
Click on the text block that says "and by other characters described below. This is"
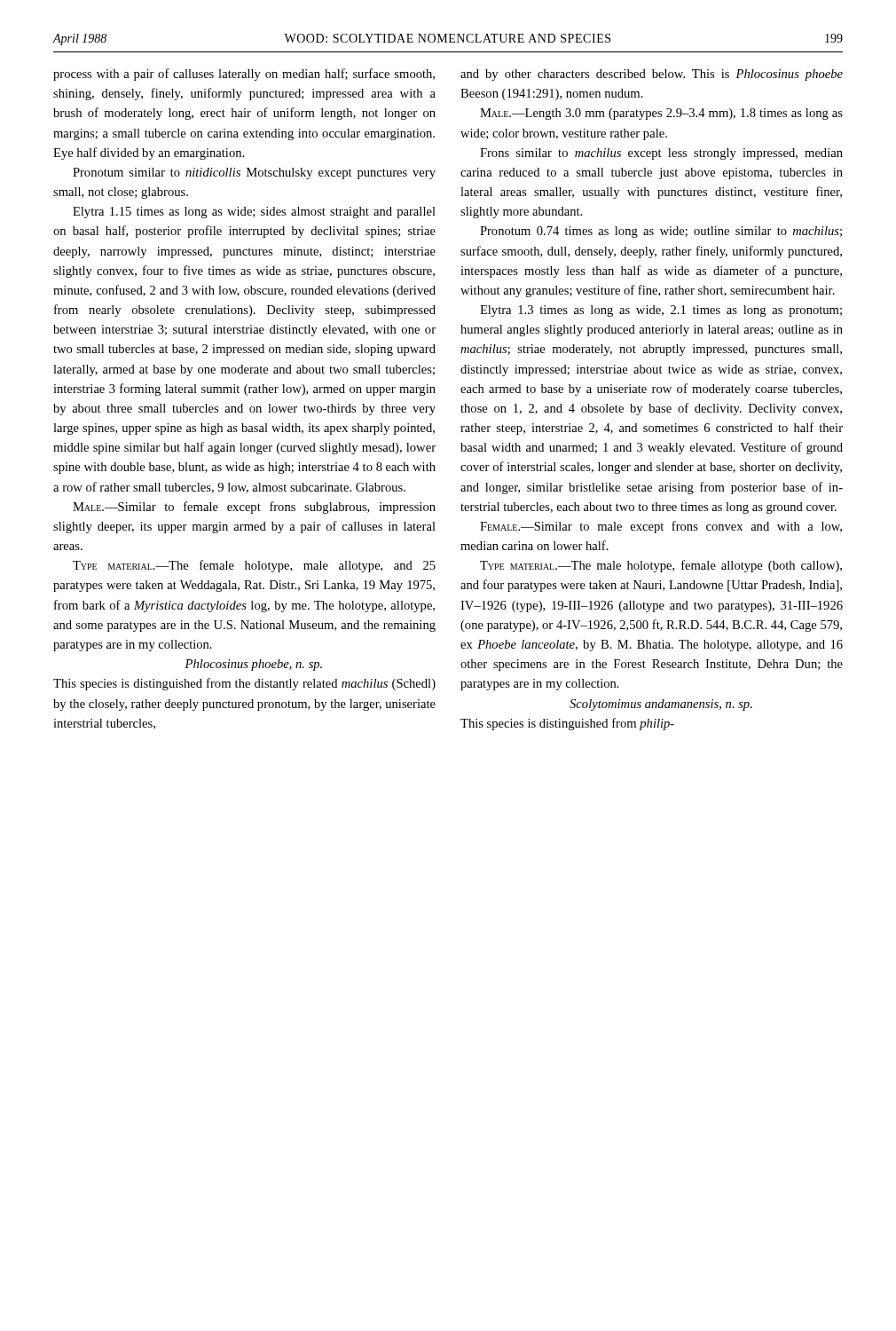652,379
